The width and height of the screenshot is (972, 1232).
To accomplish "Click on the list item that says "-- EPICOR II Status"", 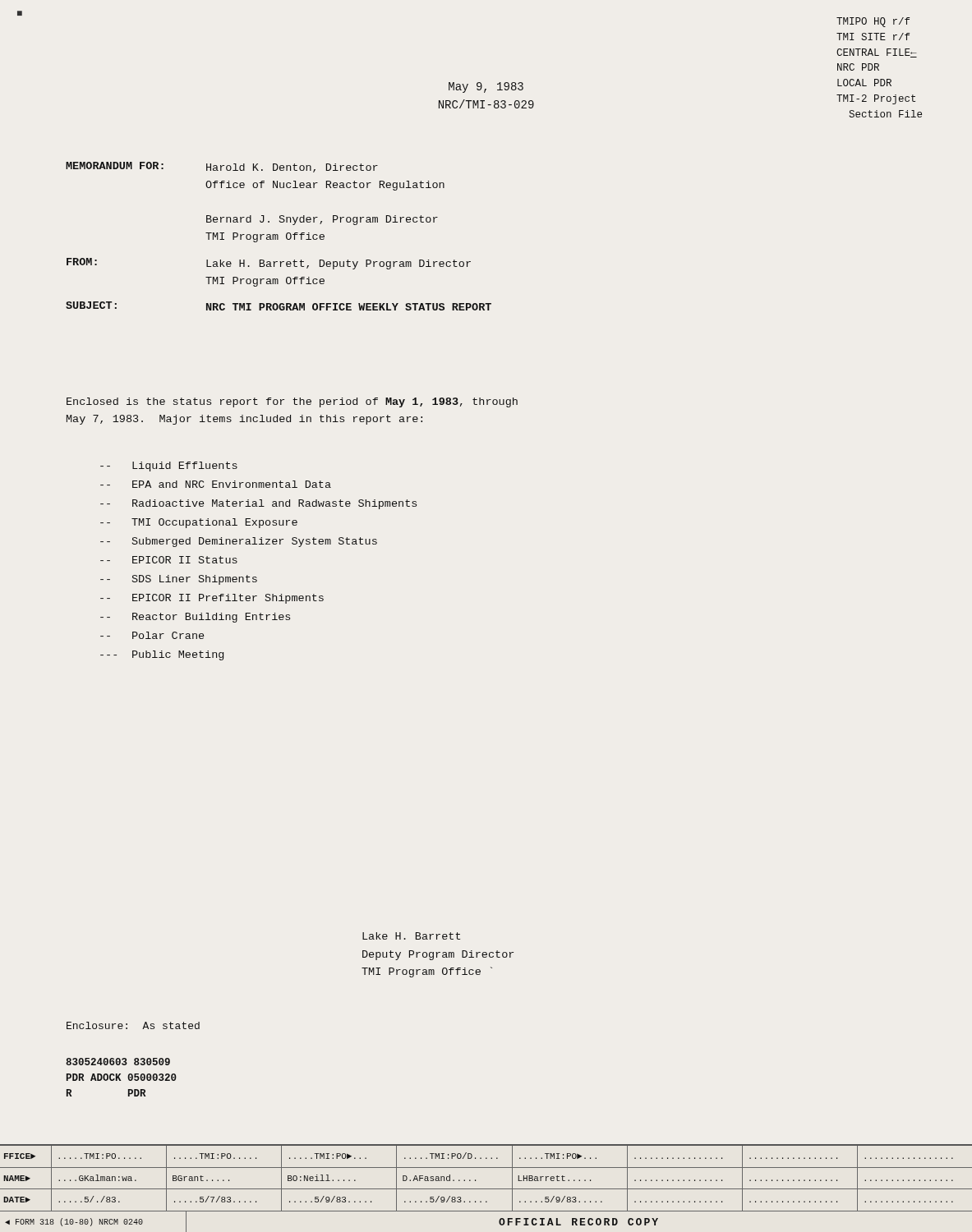I will pyautogui.click(x=168, y=561).
